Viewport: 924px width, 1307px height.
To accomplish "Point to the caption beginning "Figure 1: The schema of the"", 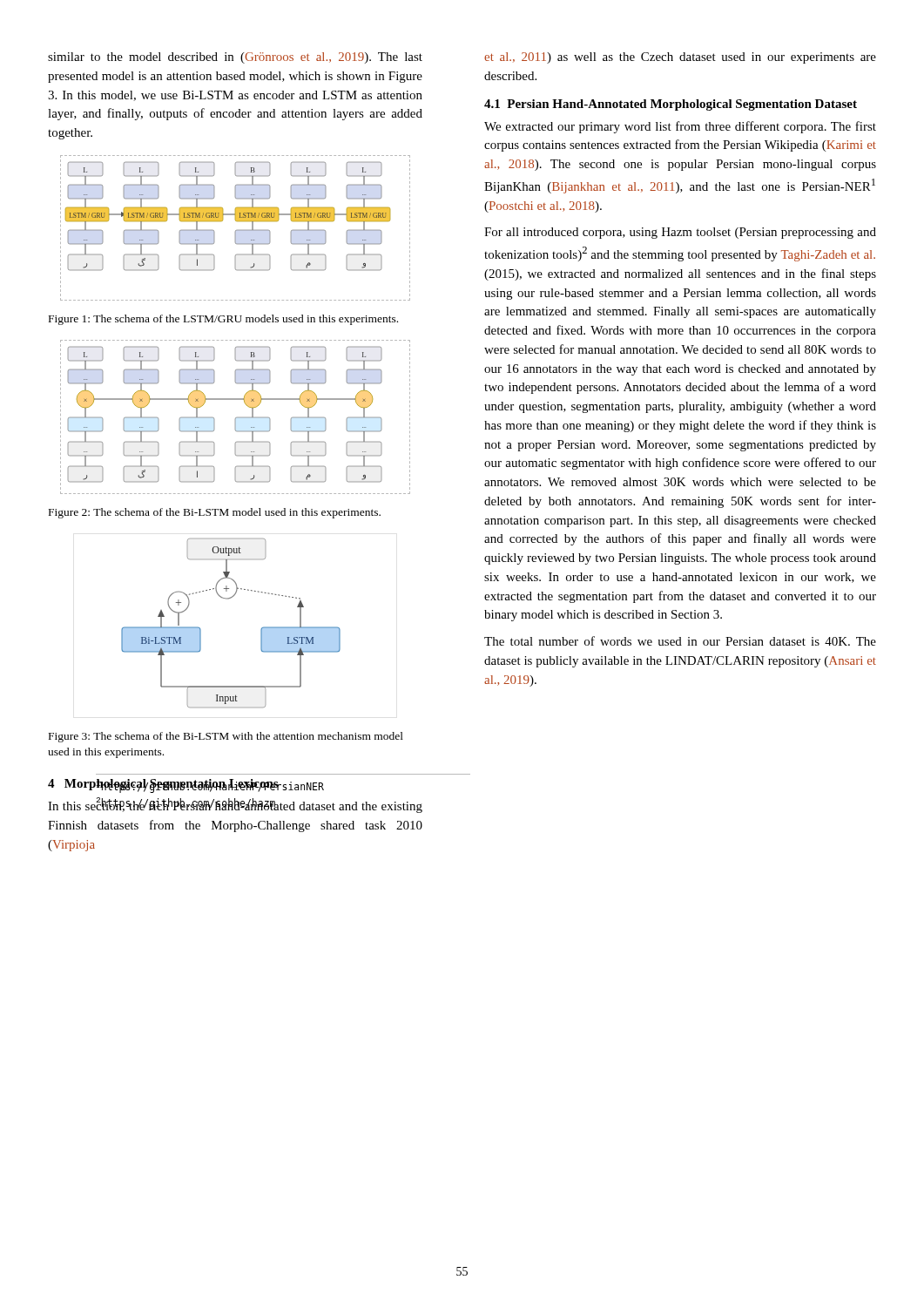I will pyautogui.click(x=223, y=318).
